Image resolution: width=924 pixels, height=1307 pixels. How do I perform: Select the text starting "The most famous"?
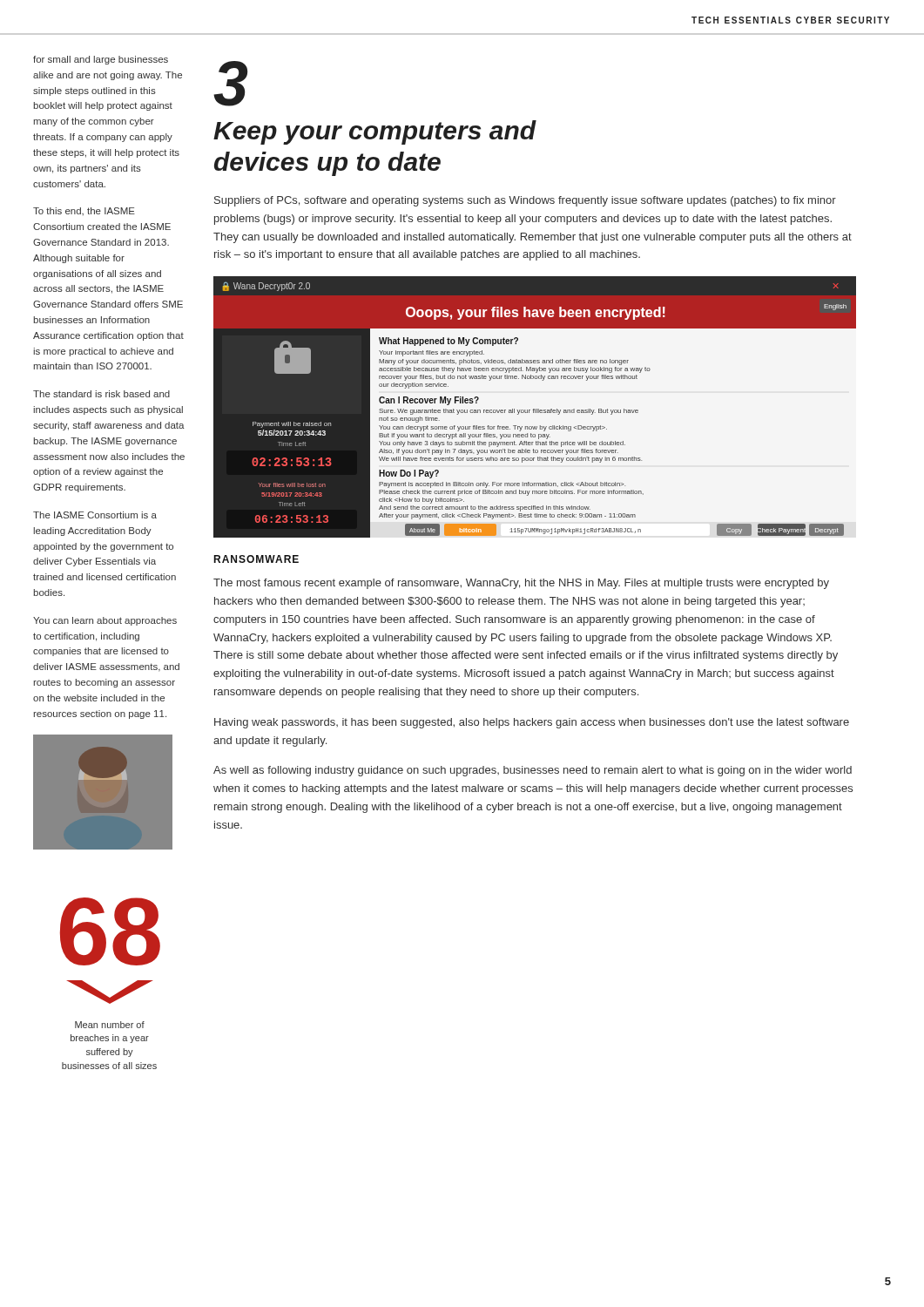(x=526, y=637)
